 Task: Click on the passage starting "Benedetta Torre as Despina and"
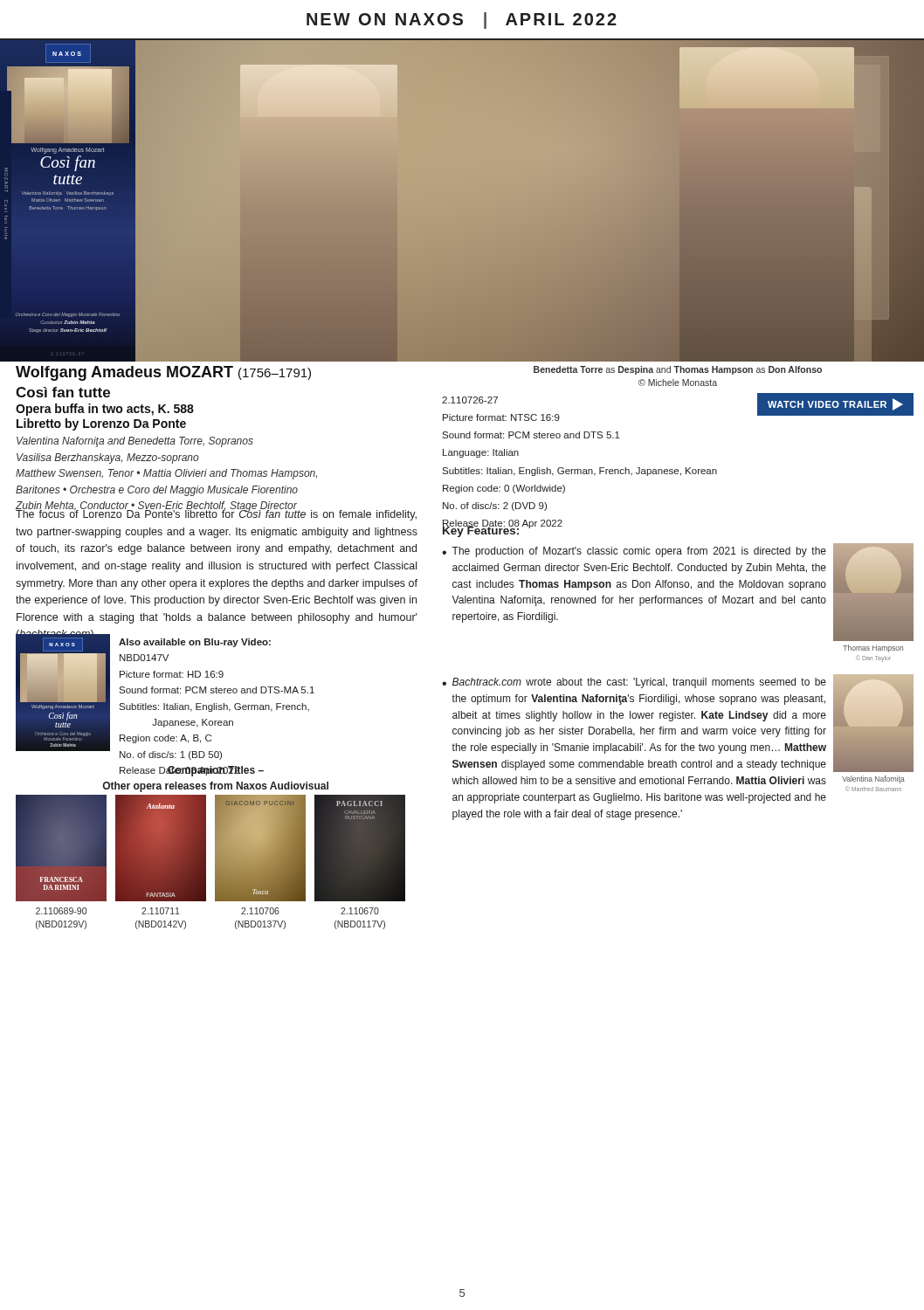coord(678,376)
